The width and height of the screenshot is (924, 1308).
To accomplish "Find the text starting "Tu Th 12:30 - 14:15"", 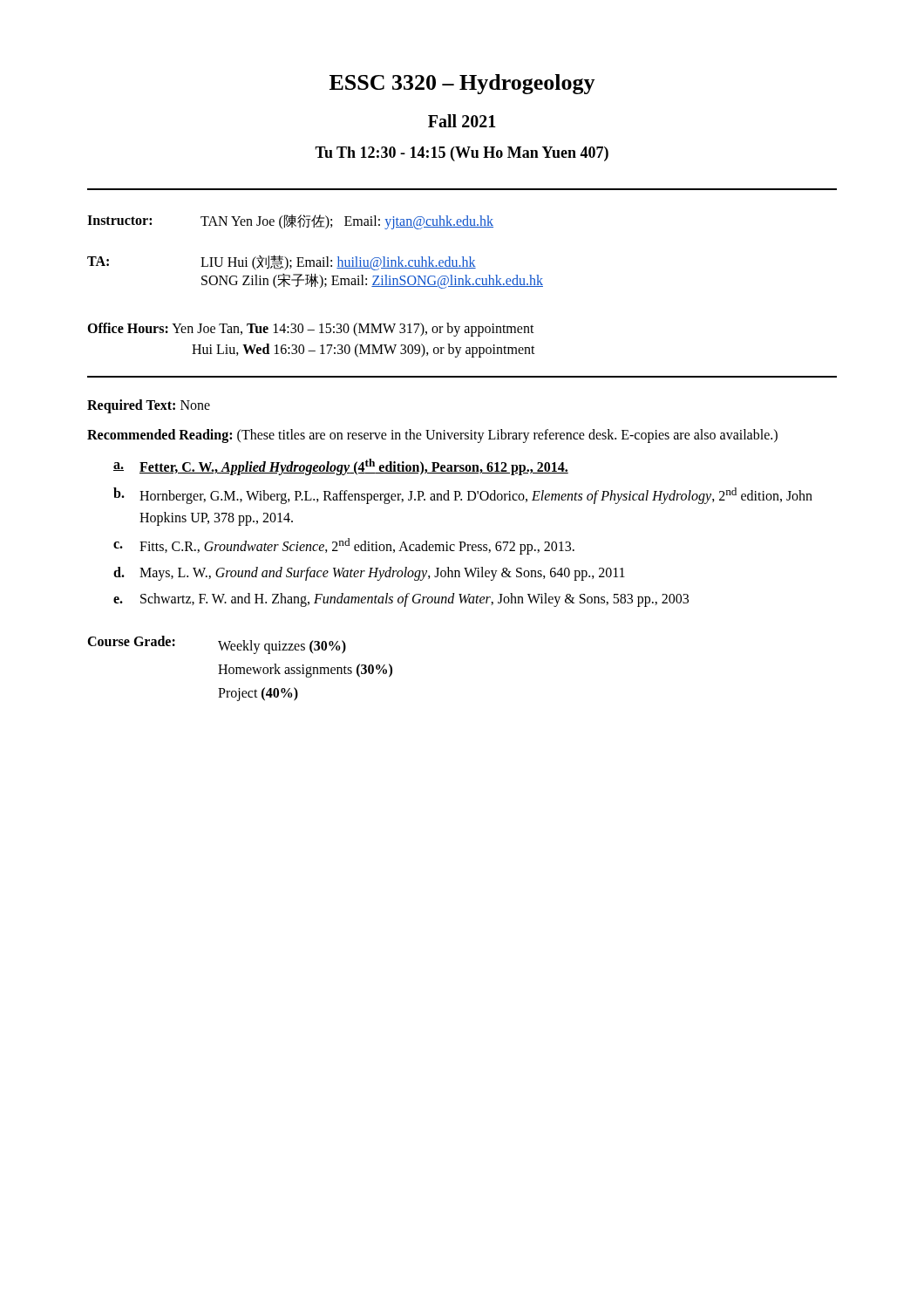I will tap(462, 153).
